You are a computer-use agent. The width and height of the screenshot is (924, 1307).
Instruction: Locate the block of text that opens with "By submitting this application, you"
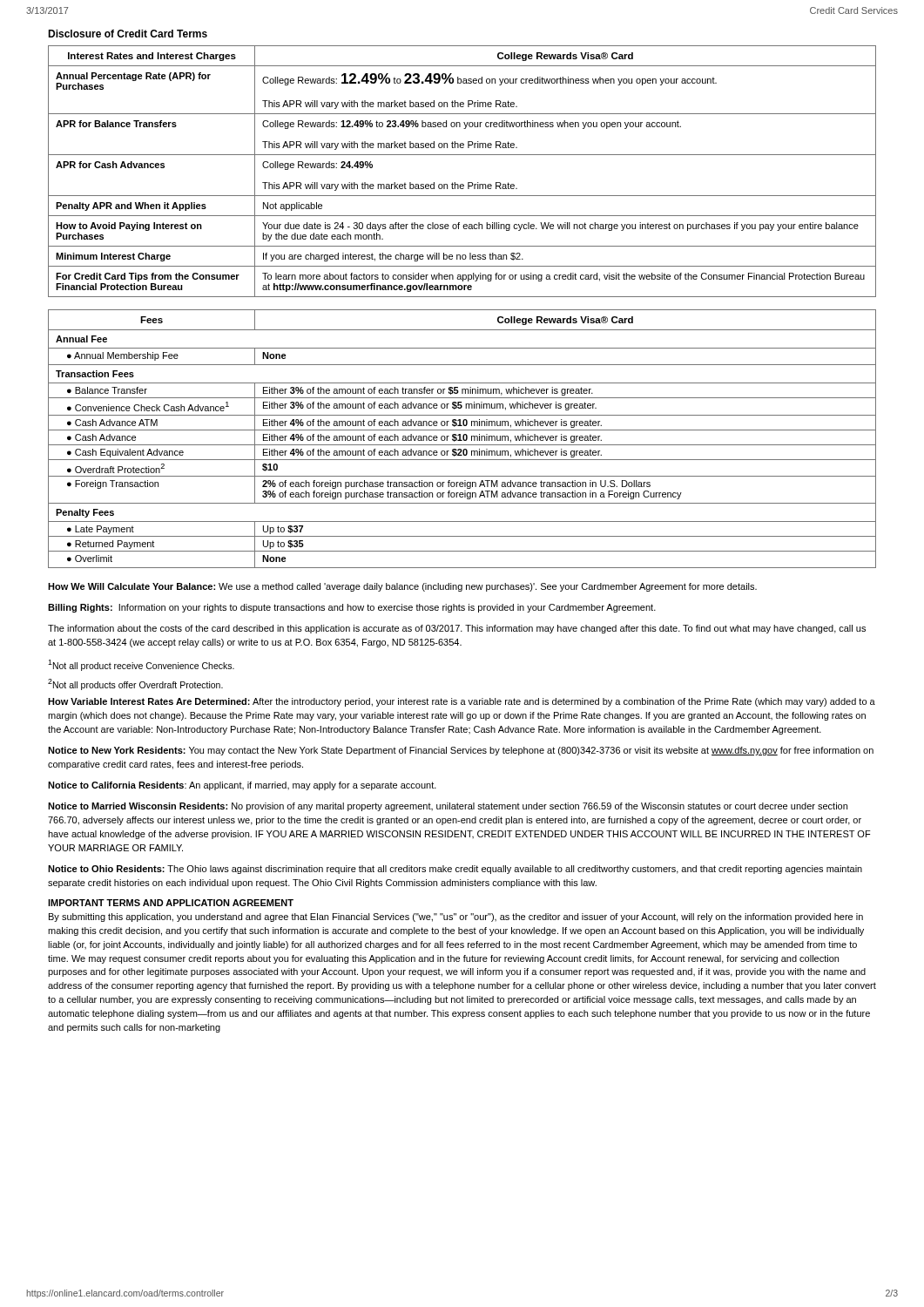coord(462,972)
